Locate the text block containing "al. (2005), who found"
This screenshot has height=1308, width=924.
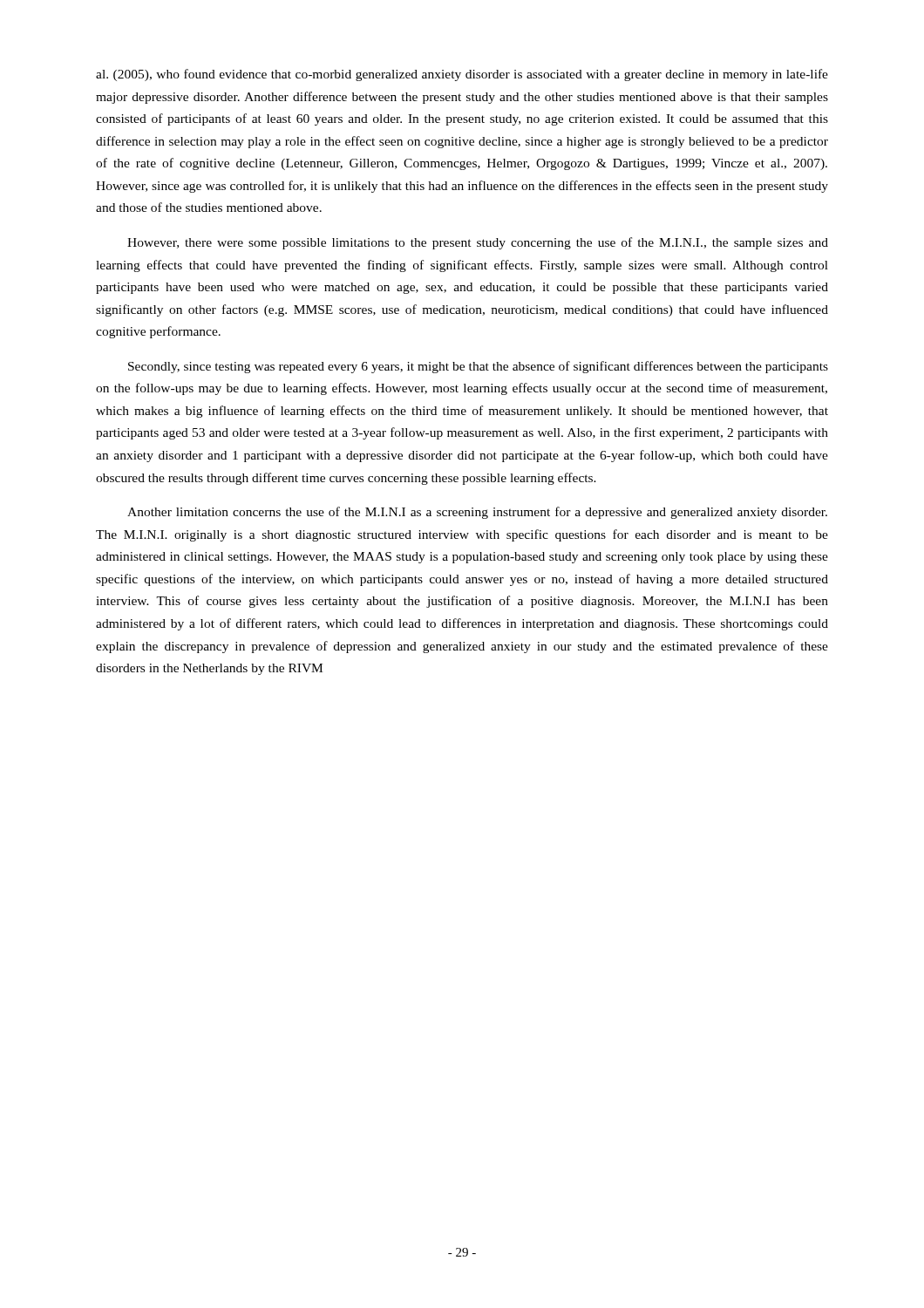click(462, 141)
